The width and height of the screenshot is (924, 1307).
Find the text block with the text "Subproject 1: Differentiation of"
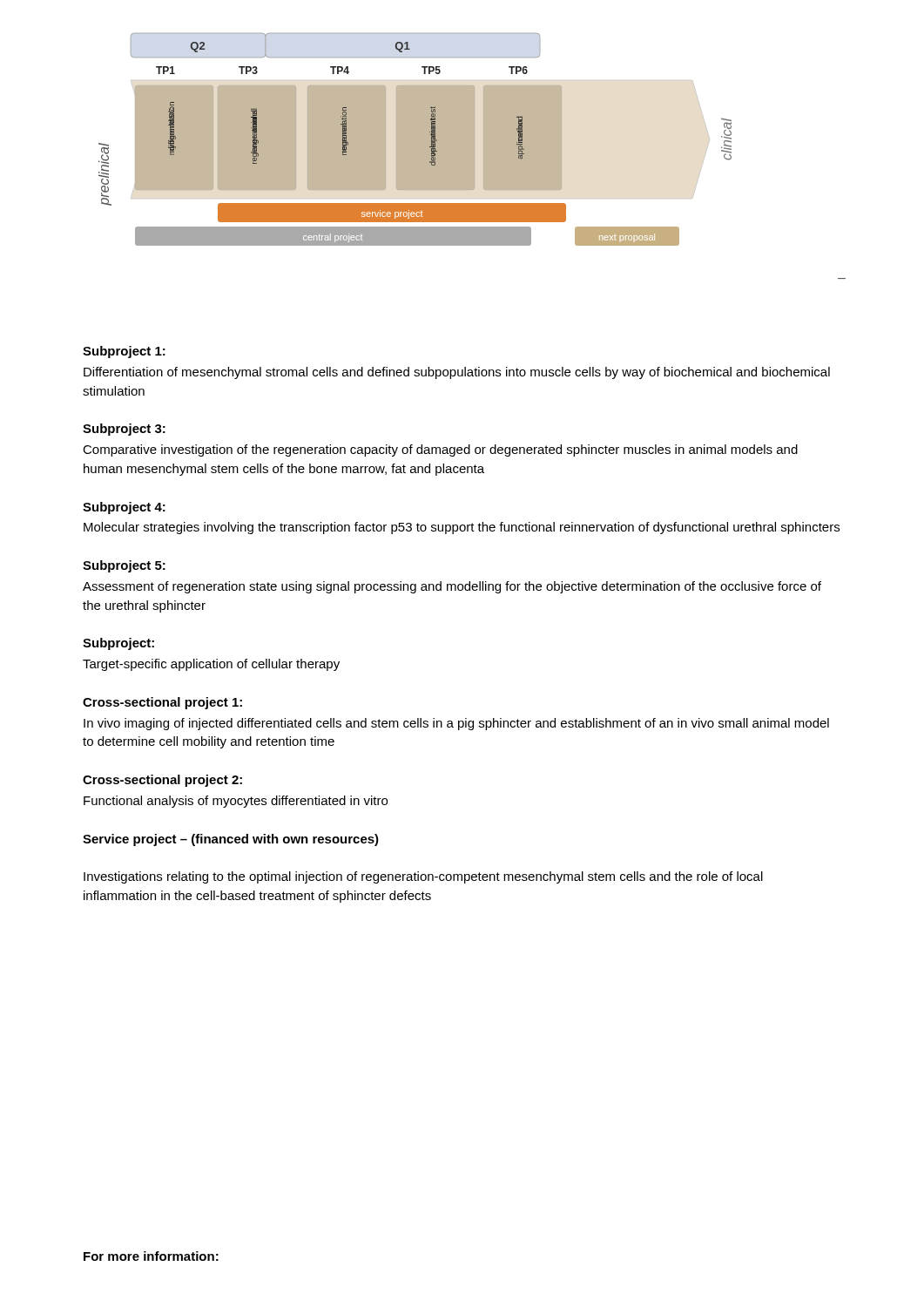click(462, 371)
